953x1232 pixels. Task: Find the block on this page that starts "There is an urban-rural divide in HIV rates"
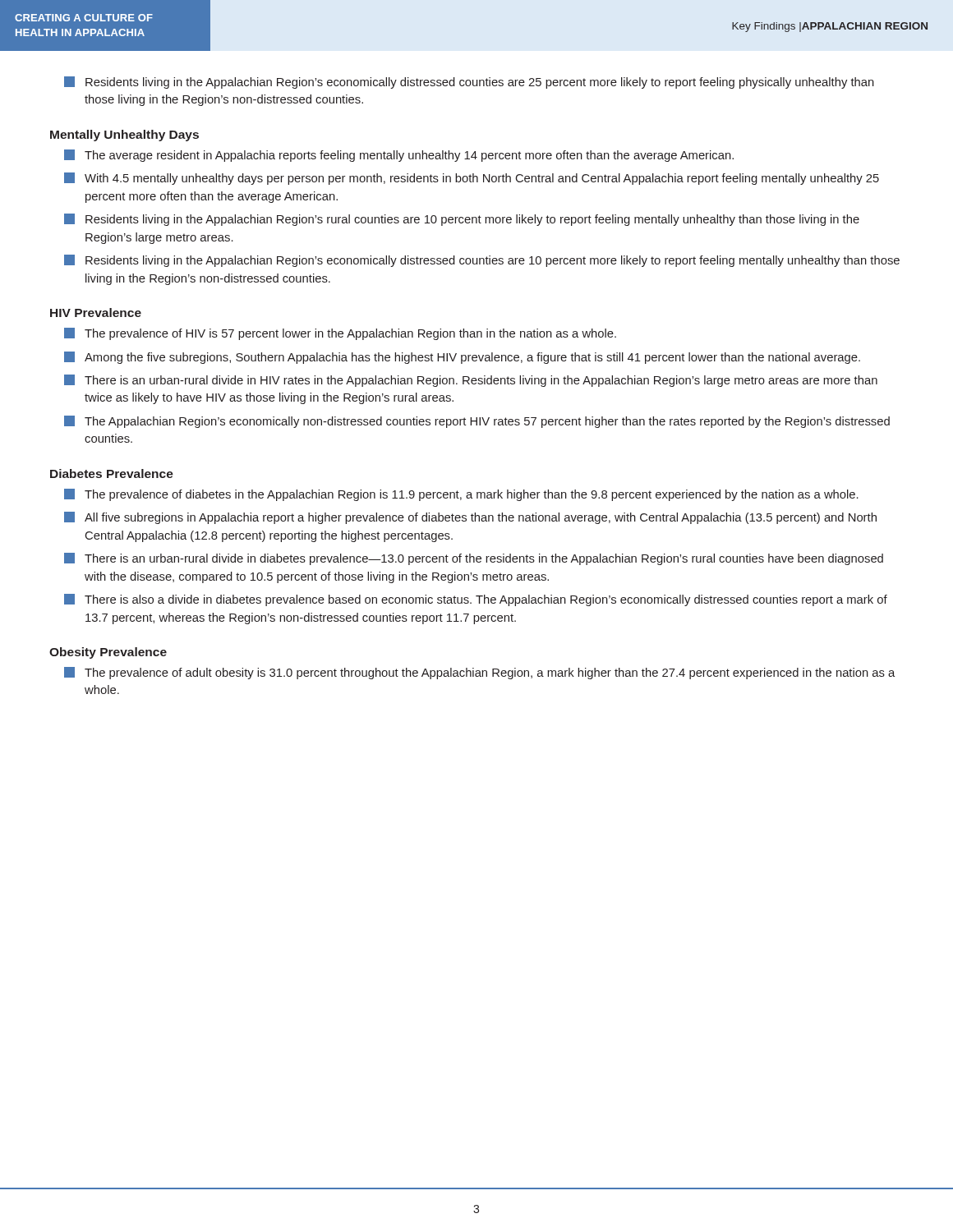tap(484, 390)
